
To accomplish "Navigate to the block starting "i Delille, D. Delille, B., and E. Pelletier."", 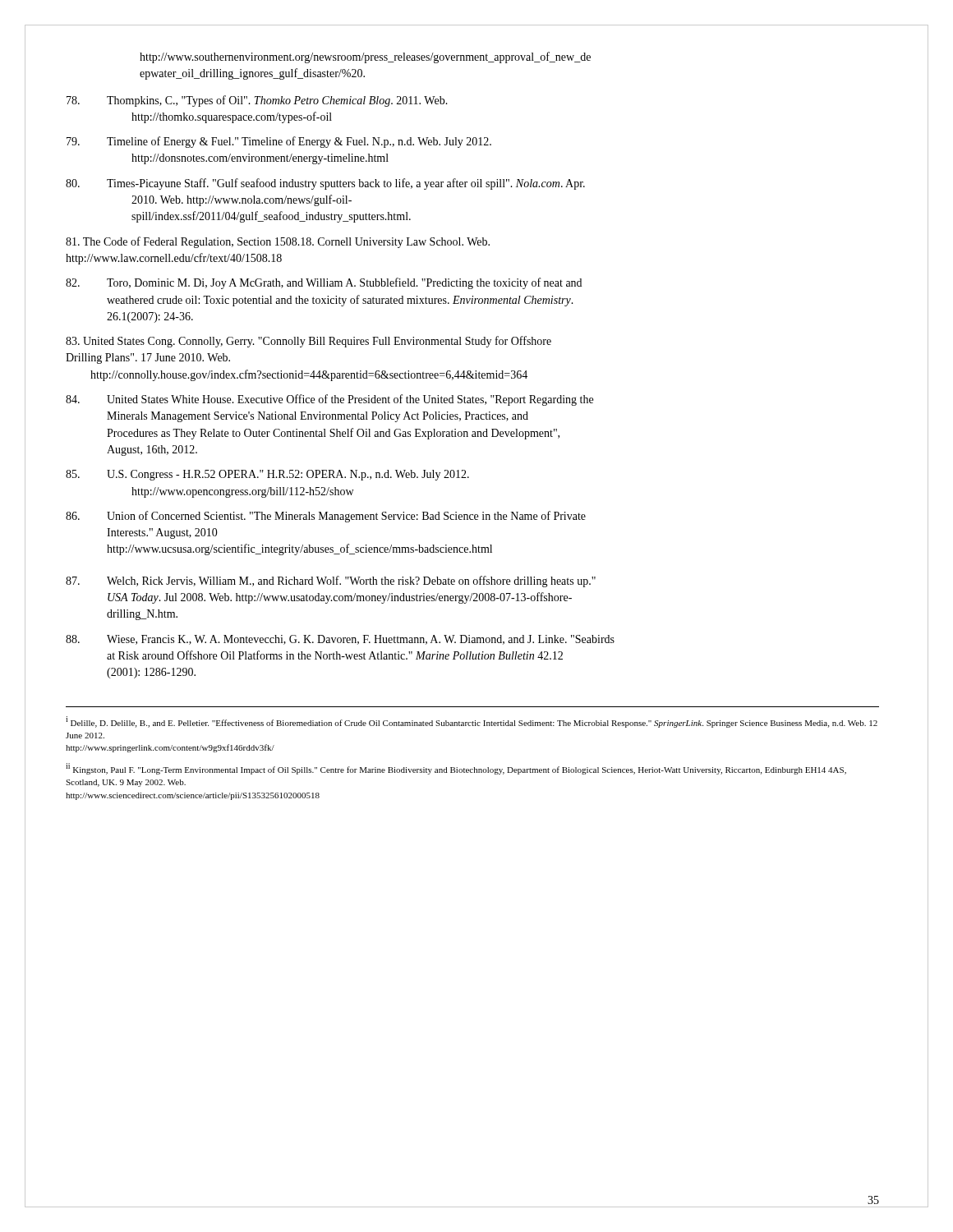I will [472, 733].
